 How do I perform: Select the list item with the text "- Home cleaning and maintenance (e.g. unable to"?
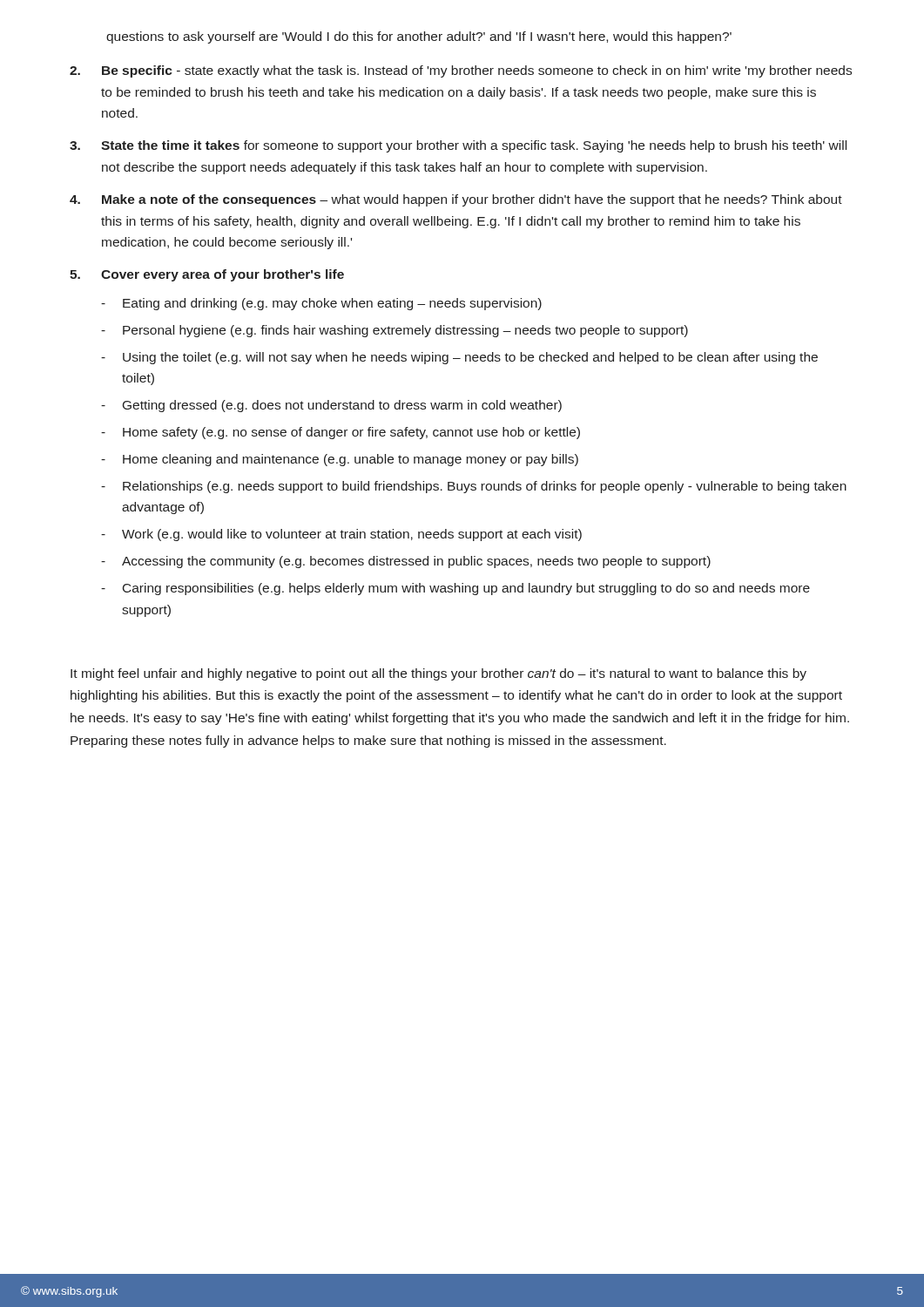(478, 459)
